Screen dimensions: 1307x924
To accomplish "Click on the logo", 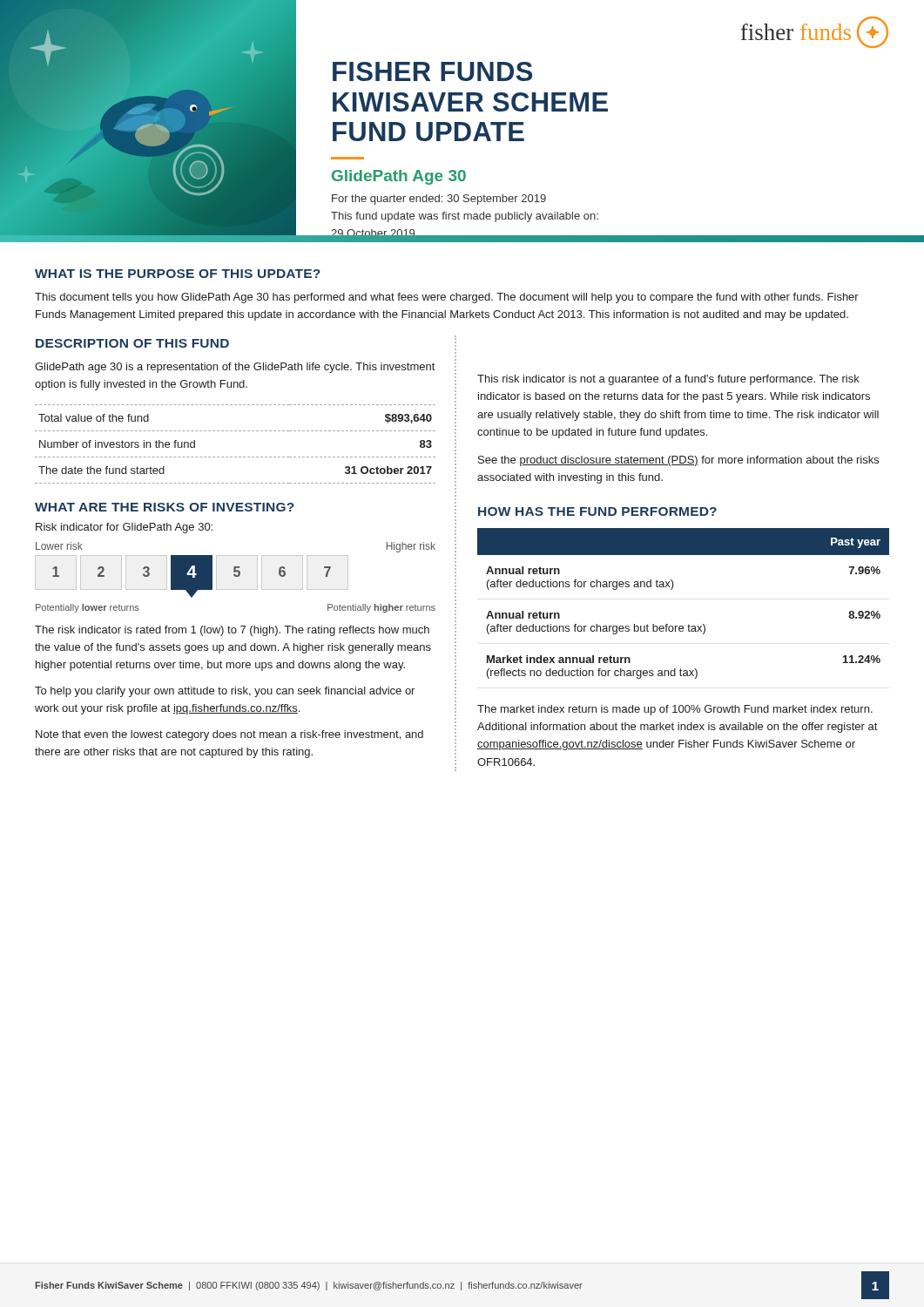I will [610, 32].
